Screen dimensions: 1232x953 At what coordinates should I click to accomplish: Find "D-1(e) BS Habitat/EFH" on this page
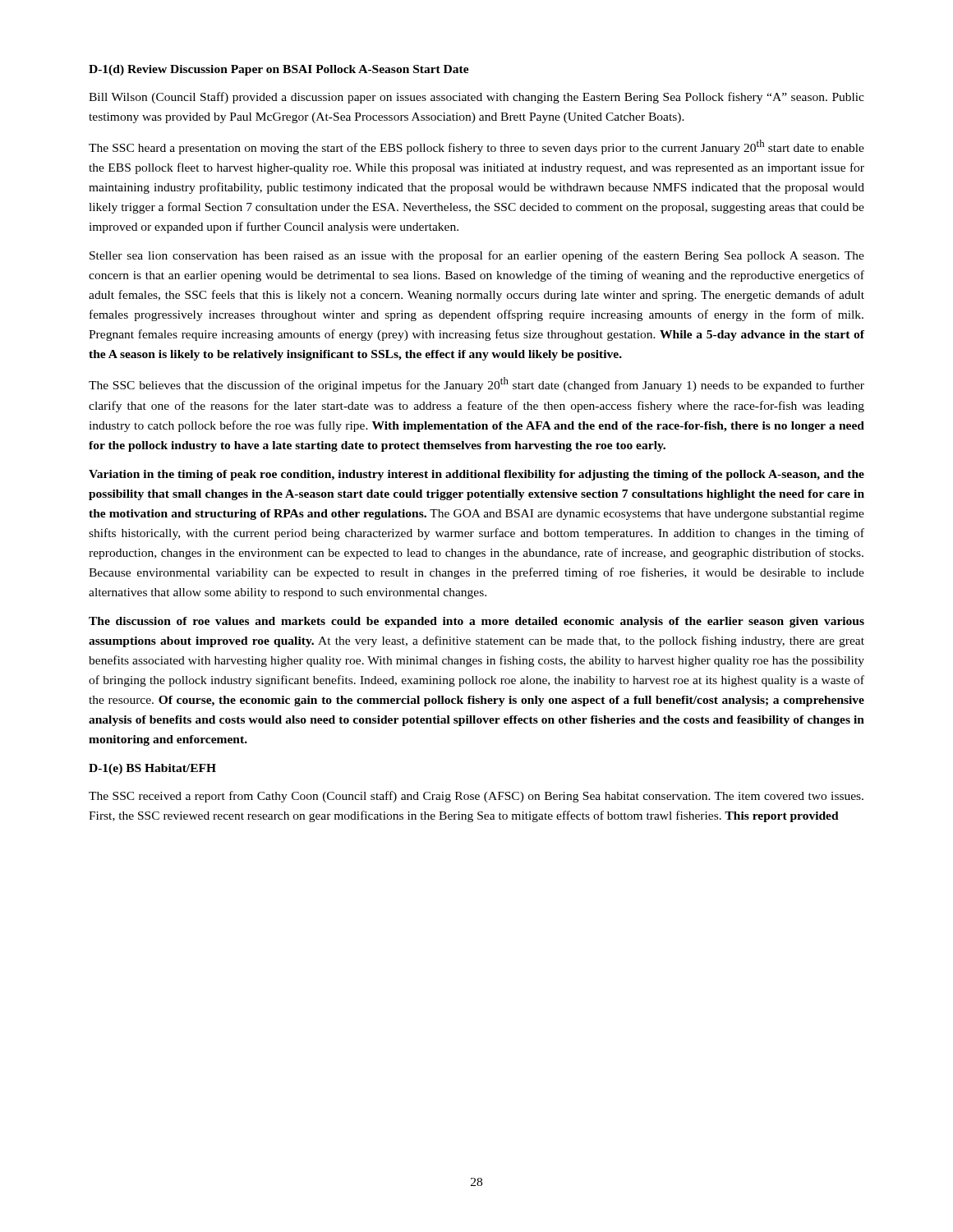(x=152, y=767)
